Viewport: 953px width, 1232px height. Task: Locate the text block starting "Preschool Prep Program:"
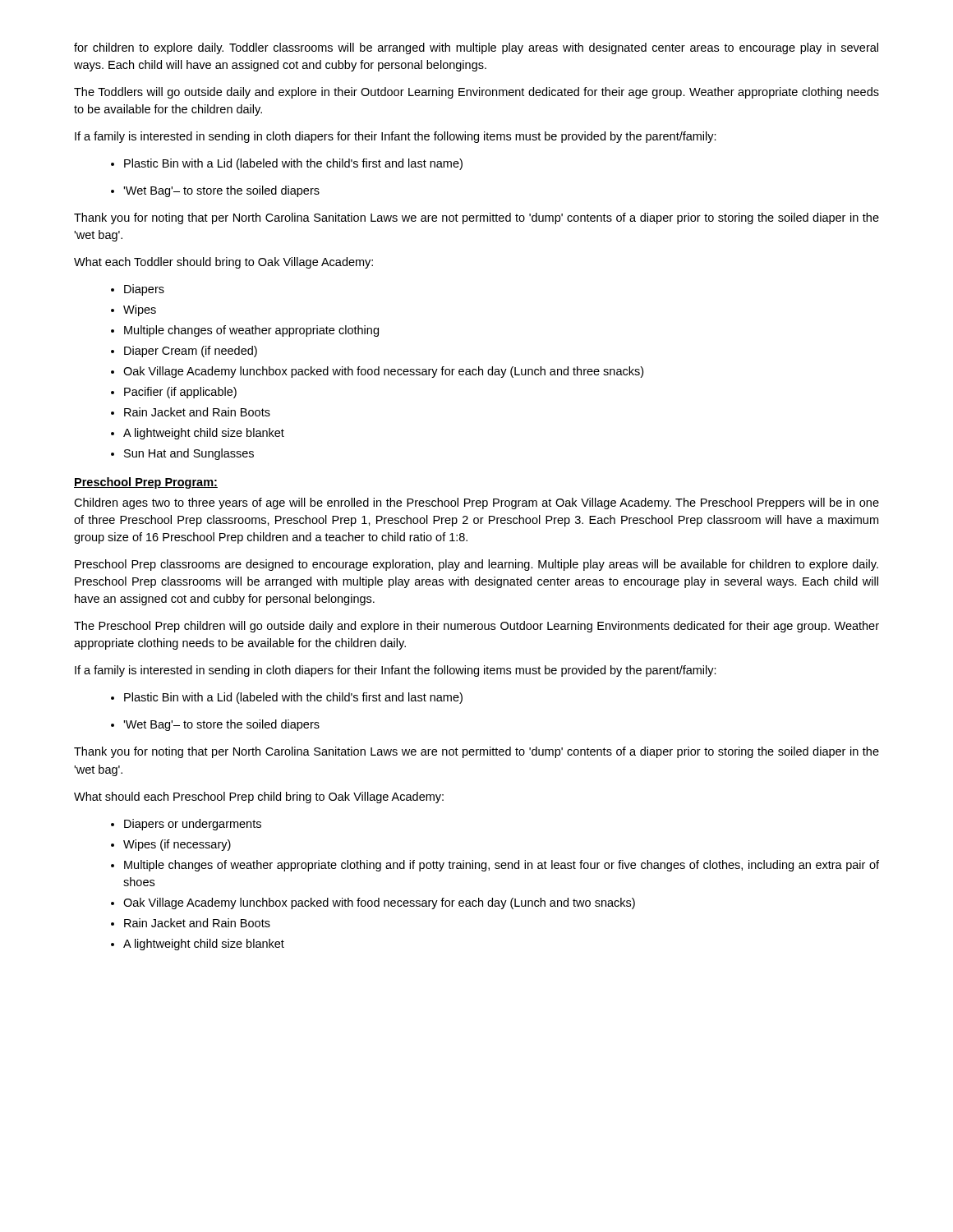coord(146,483)
